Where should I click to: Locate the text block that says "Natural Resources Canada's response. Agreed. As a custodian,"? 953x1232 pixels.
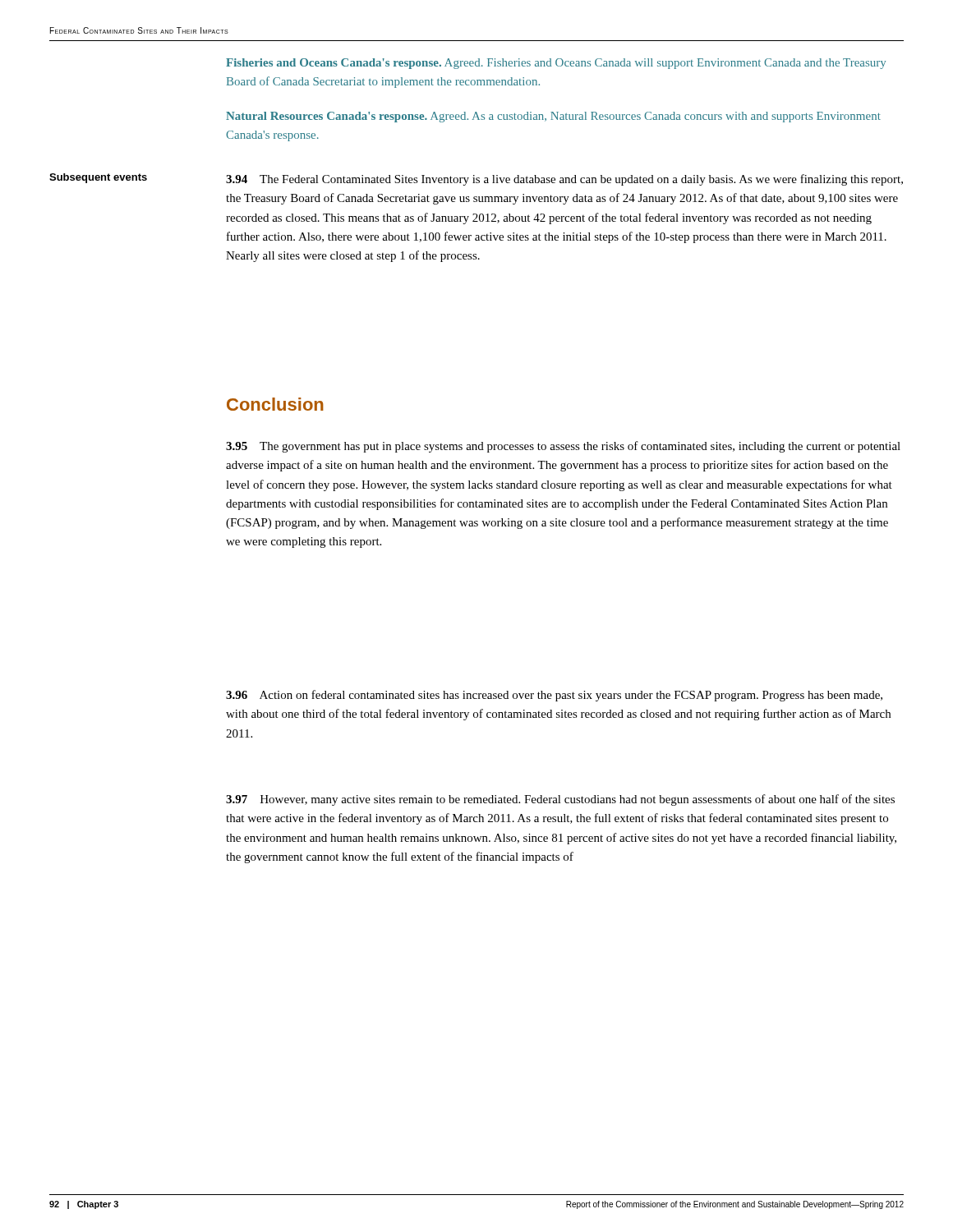(553, 125)
